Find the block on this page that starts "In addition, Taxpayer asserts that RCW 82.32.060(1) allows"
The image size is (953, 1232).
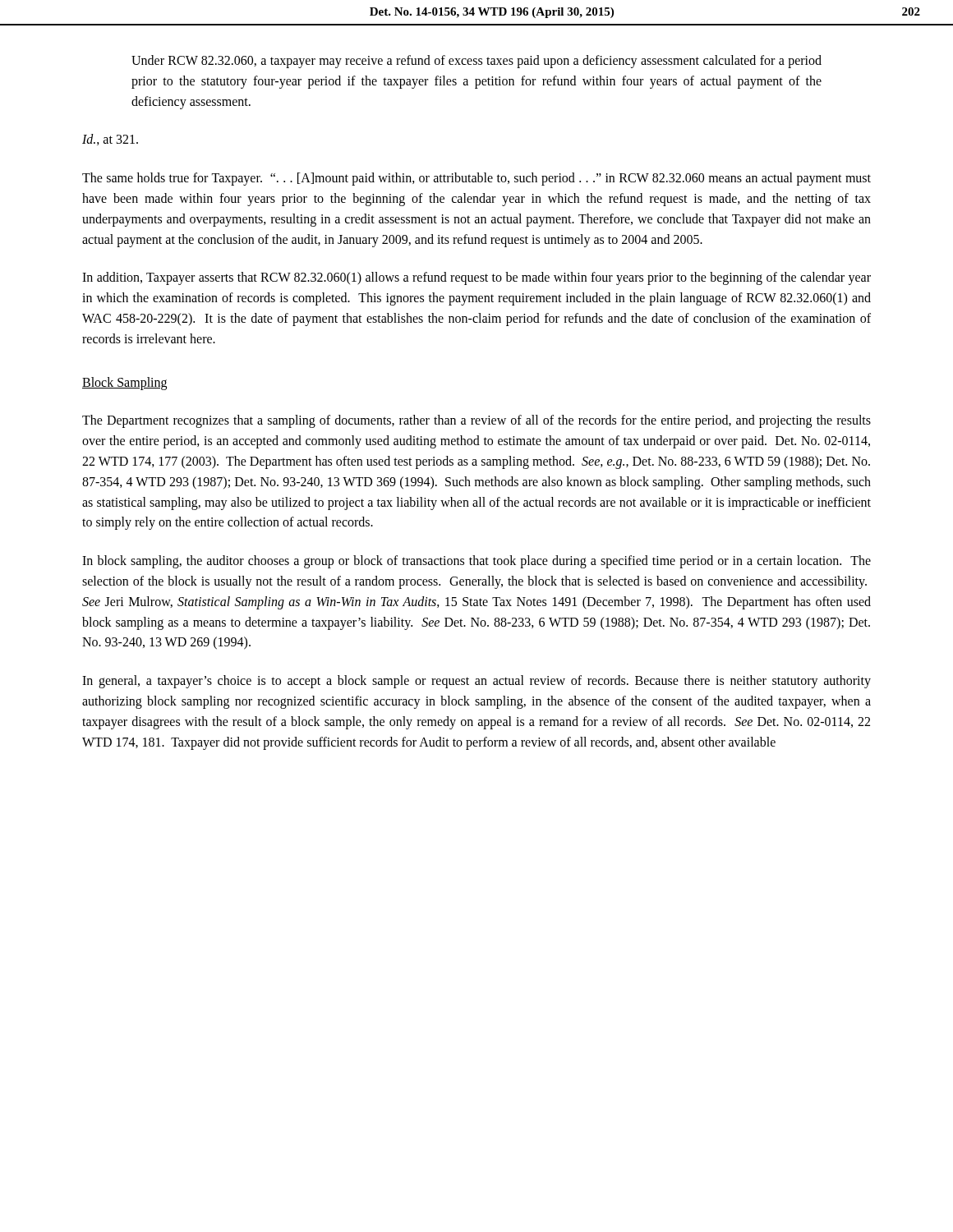[476, 308]
